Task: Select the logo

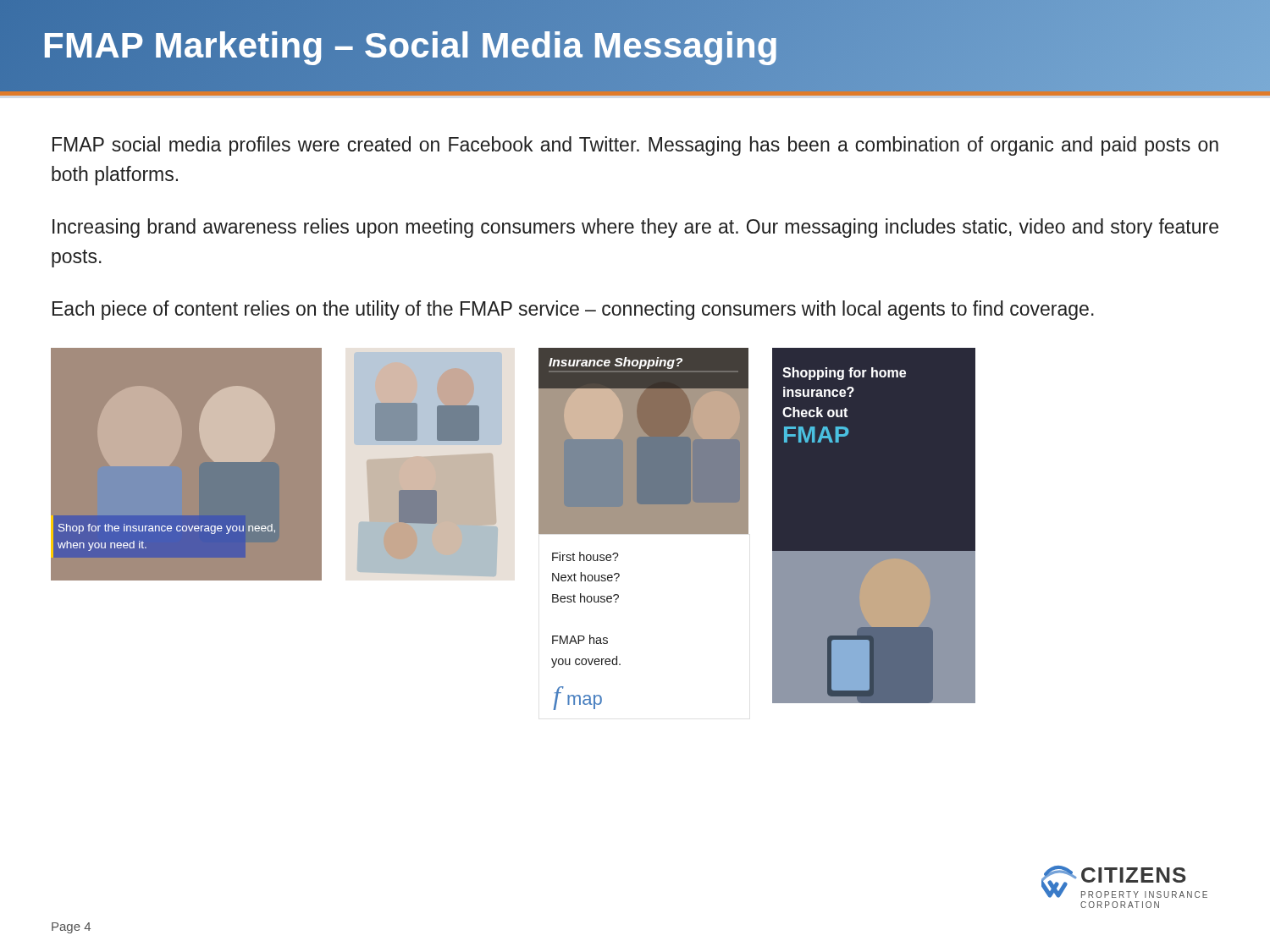Action: pyautogui.click(x=1130, y=884)
